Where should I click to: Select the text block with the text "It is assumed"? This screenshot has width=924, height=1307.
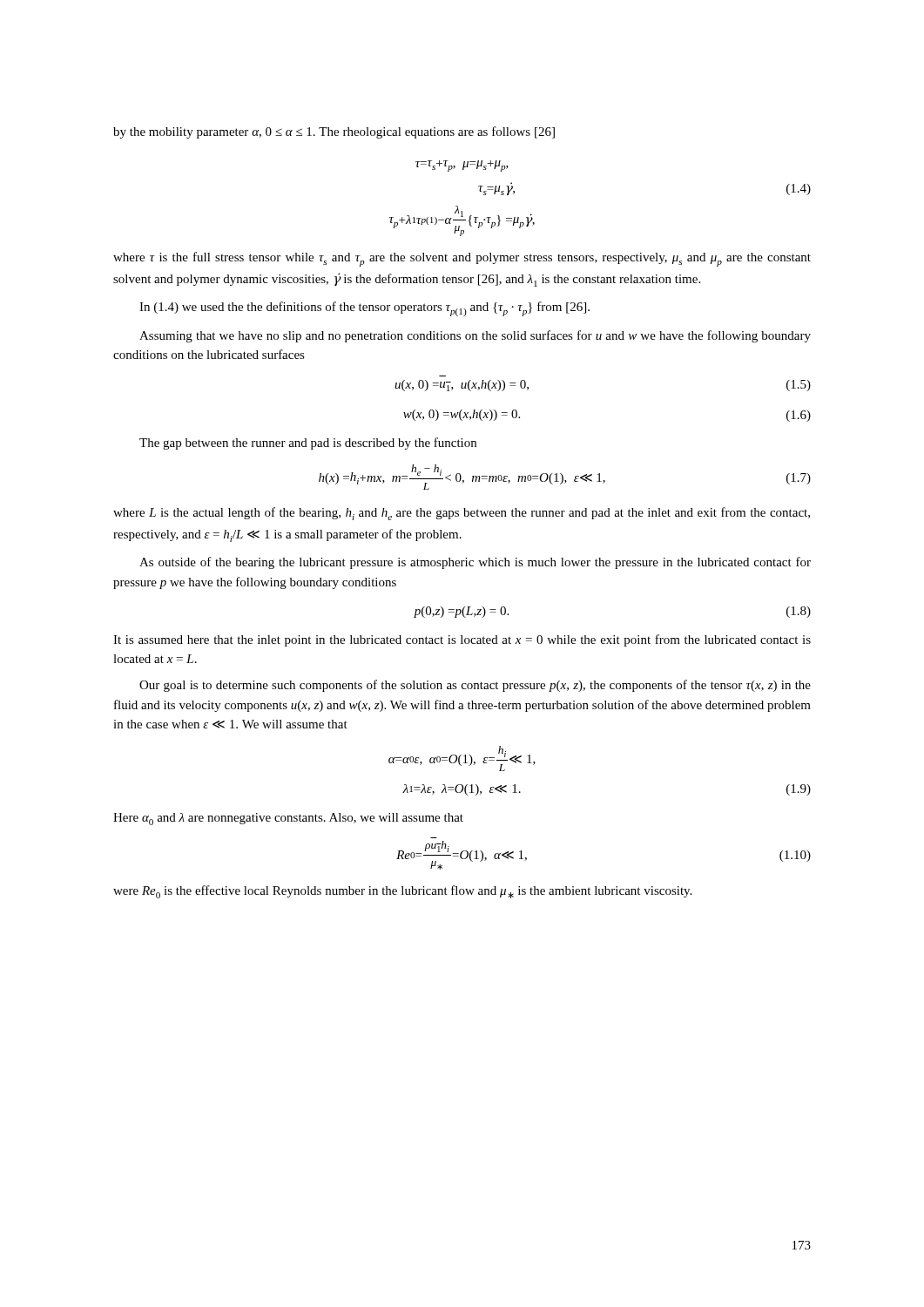462,649
